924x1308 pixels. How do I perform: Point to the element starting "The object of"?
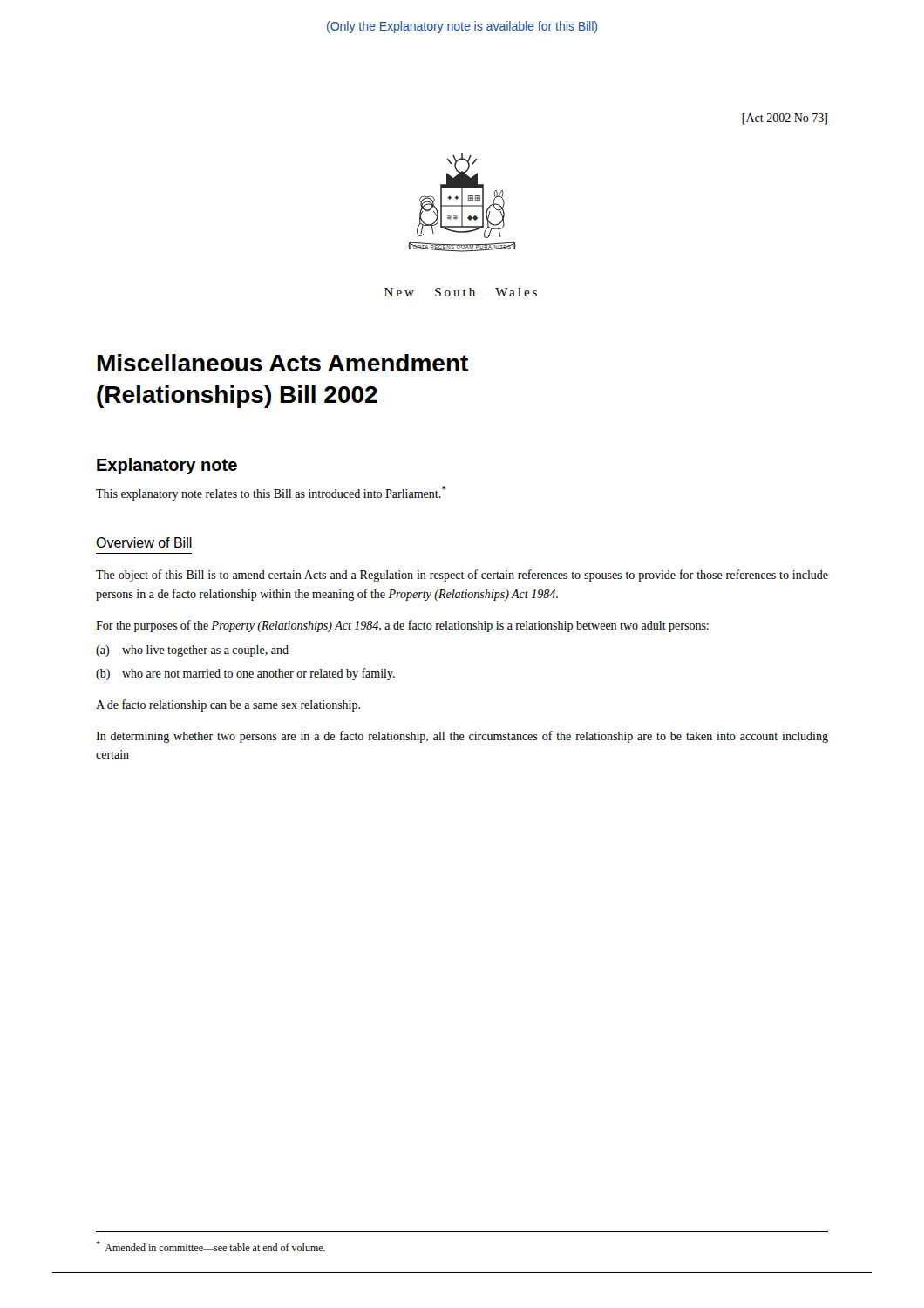(x=462, y=585)
